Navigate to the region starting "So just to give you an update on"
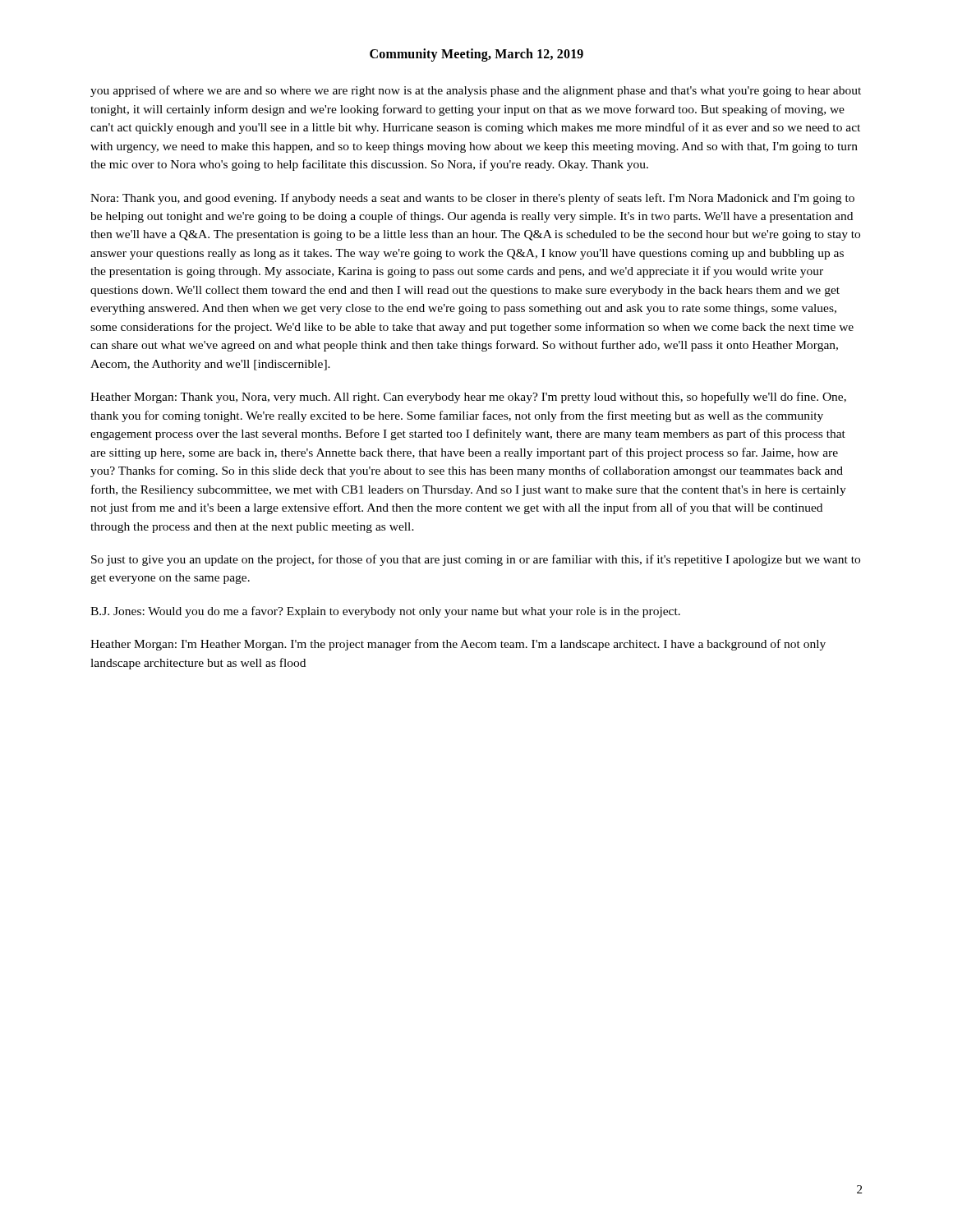This screenshot has width=953, height=1232. tap(476, 568)
